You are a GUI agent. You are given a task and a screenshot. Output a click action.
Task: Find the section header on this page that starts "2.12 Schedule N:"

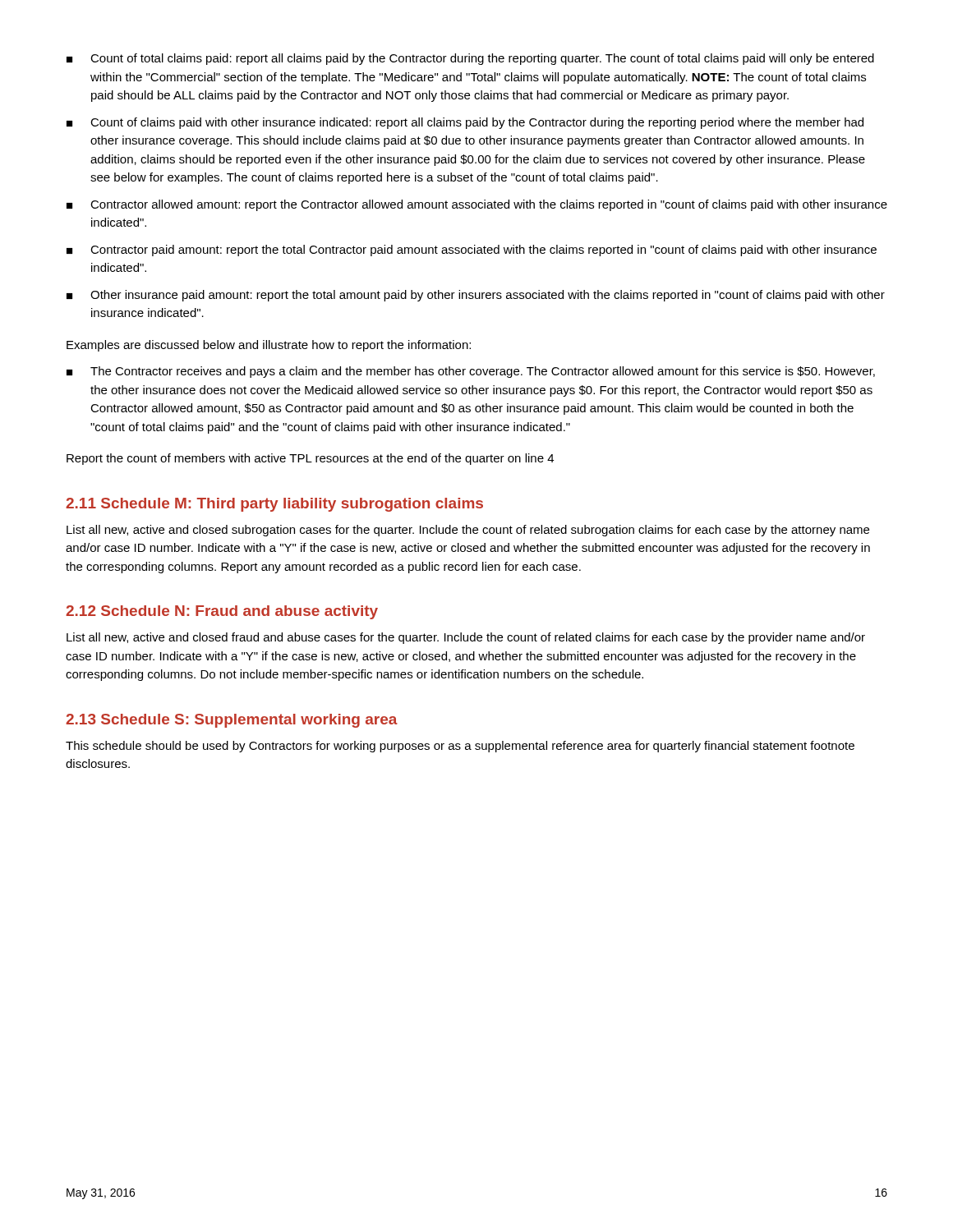coord(222,611)
